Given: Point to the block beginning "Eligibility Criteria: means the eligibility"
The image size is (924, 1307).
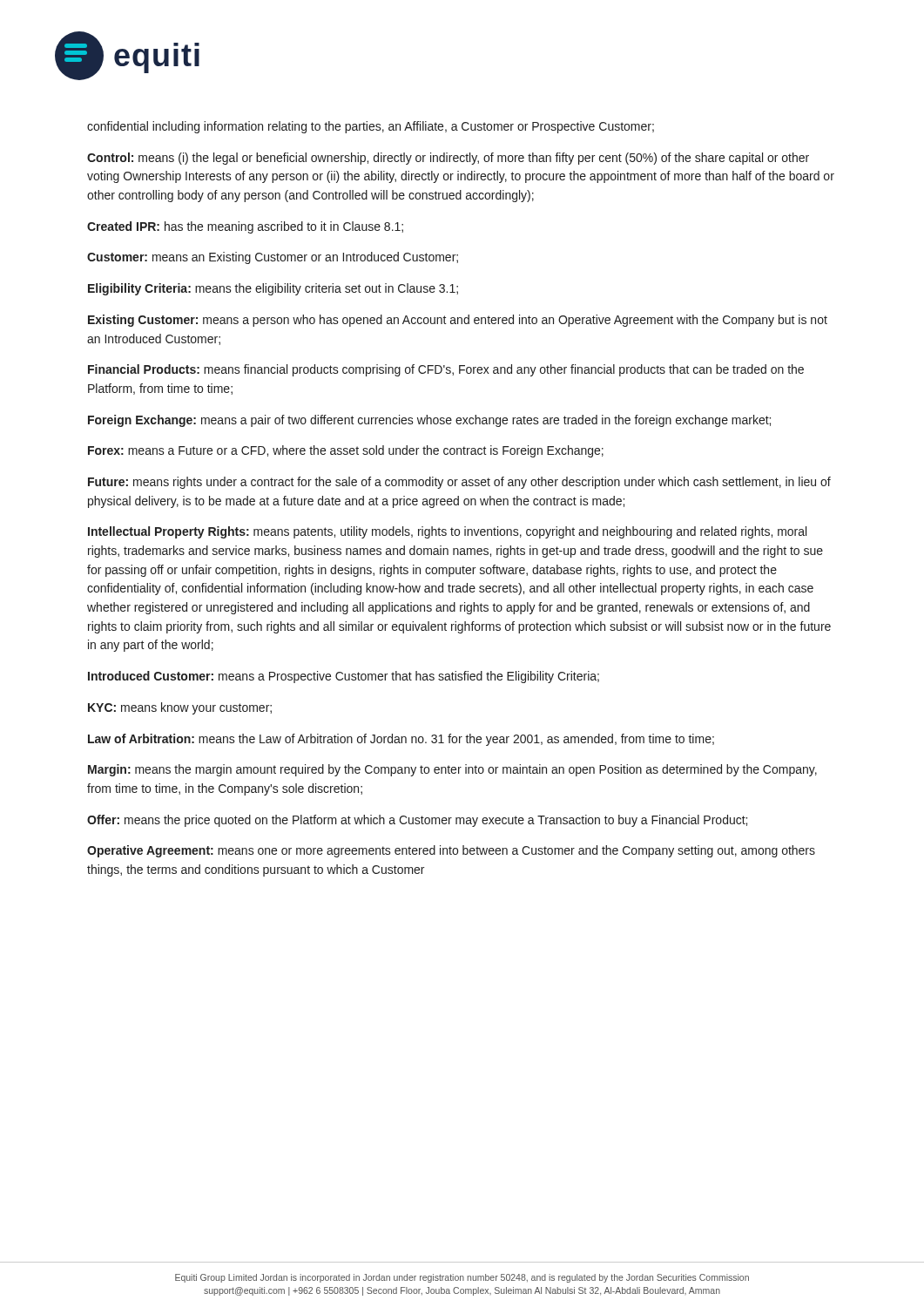Looking at the screenshot, I should 273,289.
